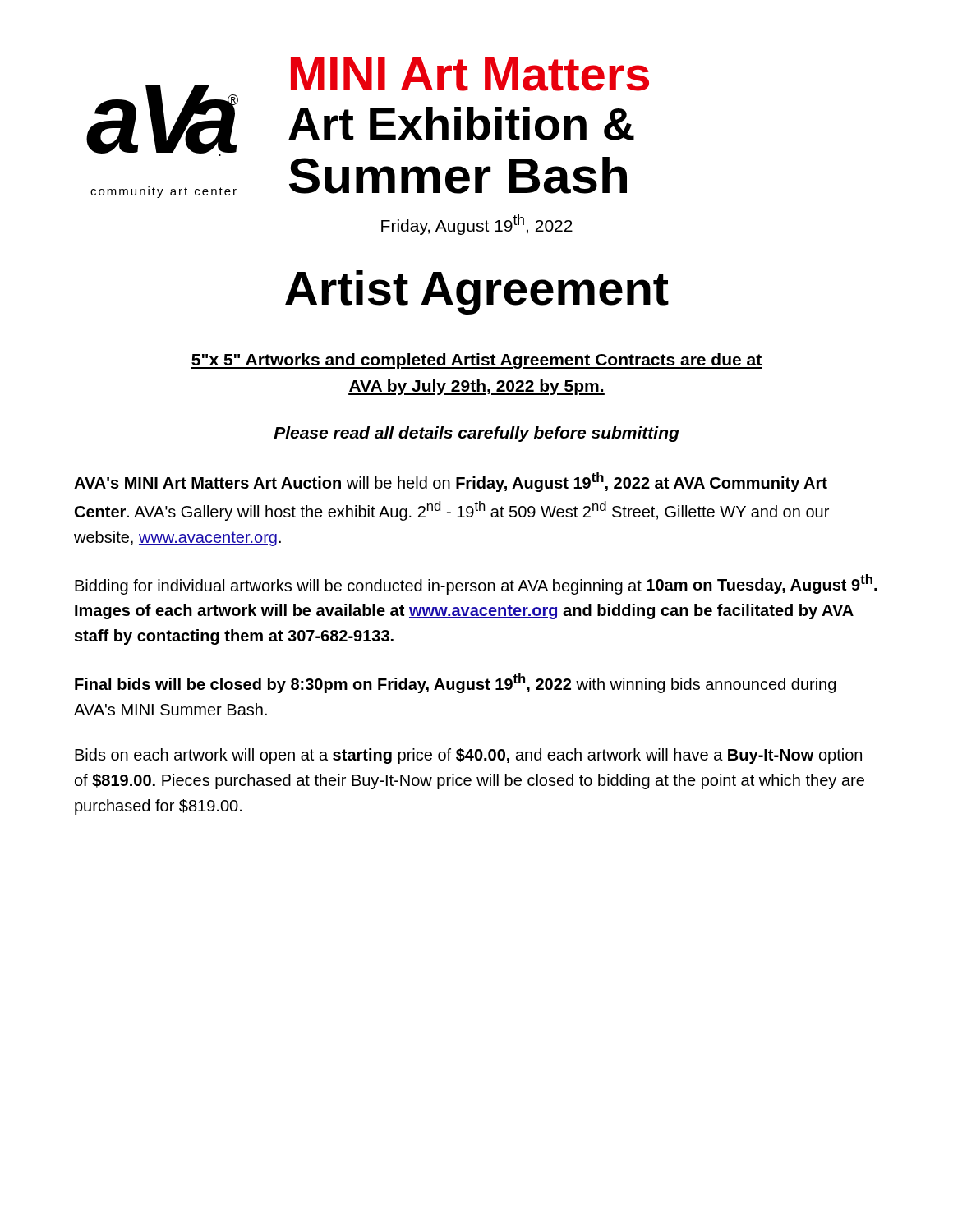Find the logo
Image resolution: width=953 pixels, height=1232 pixels.
164,127
